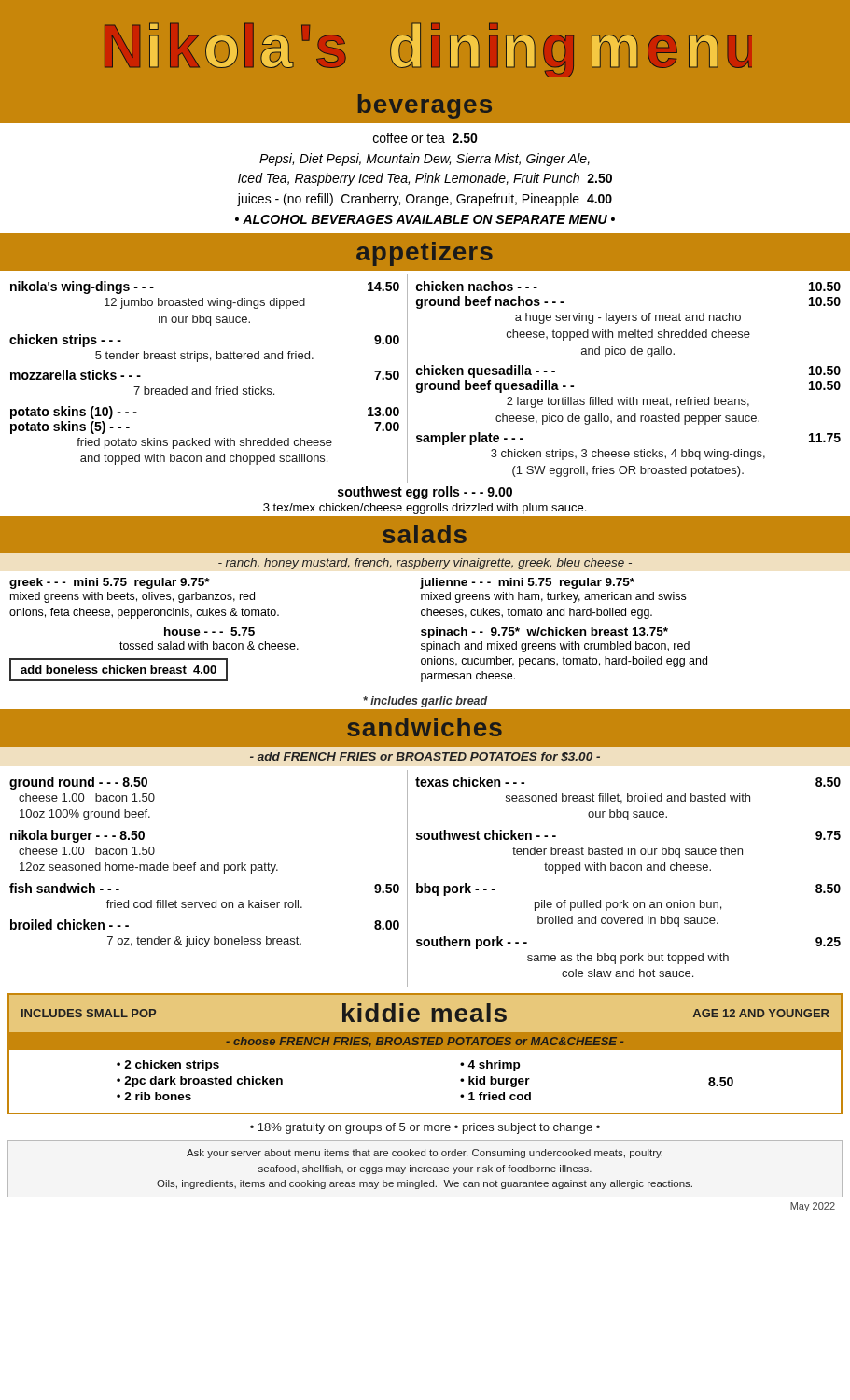The width and height of the screenshot is (850, 1400).
Task: Click on the region starting "coffee or tea 2.50"
Action: click(425, 179)
